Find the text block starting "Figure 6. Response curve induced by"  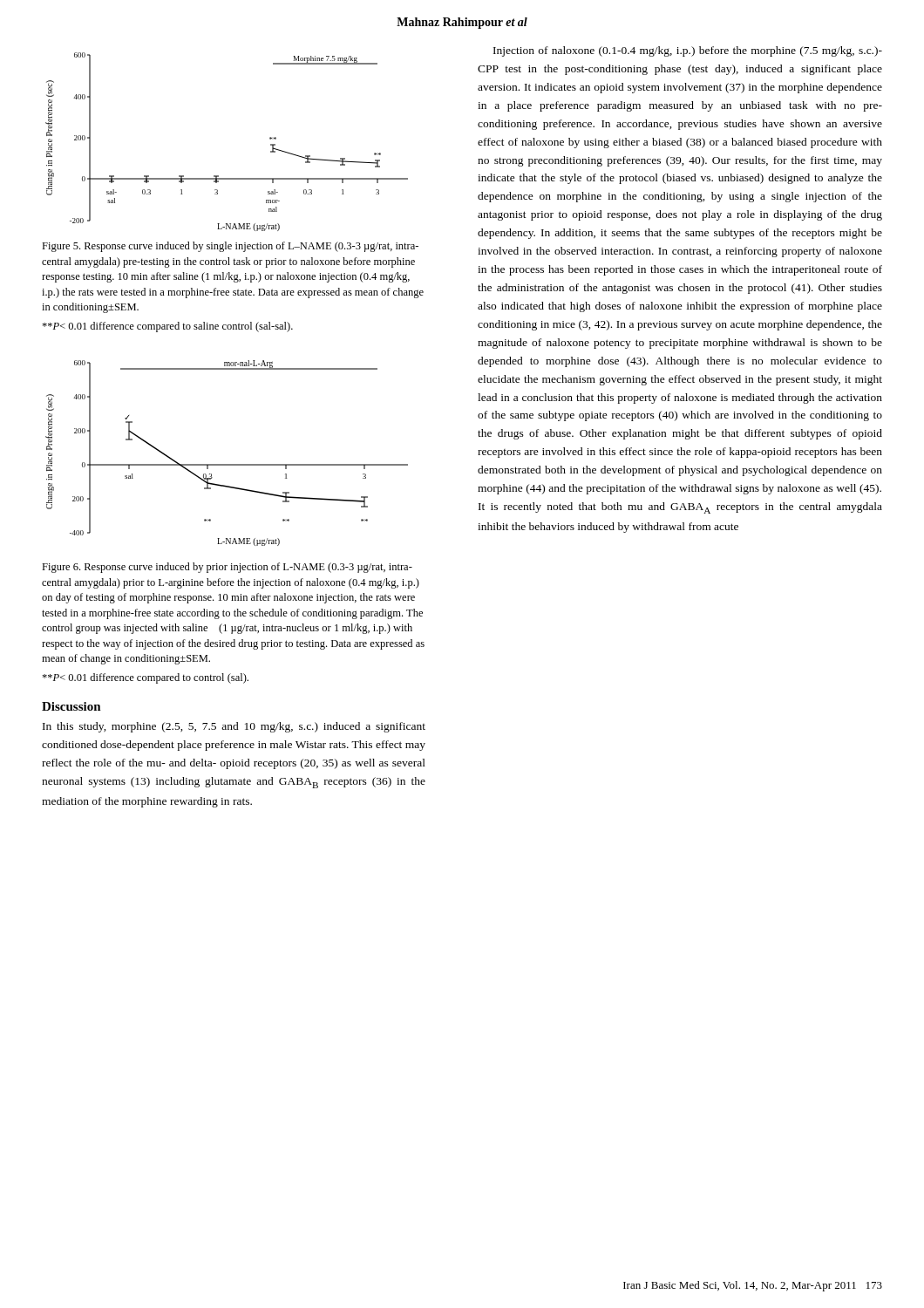pyautogui.click(x=233, y=613)
